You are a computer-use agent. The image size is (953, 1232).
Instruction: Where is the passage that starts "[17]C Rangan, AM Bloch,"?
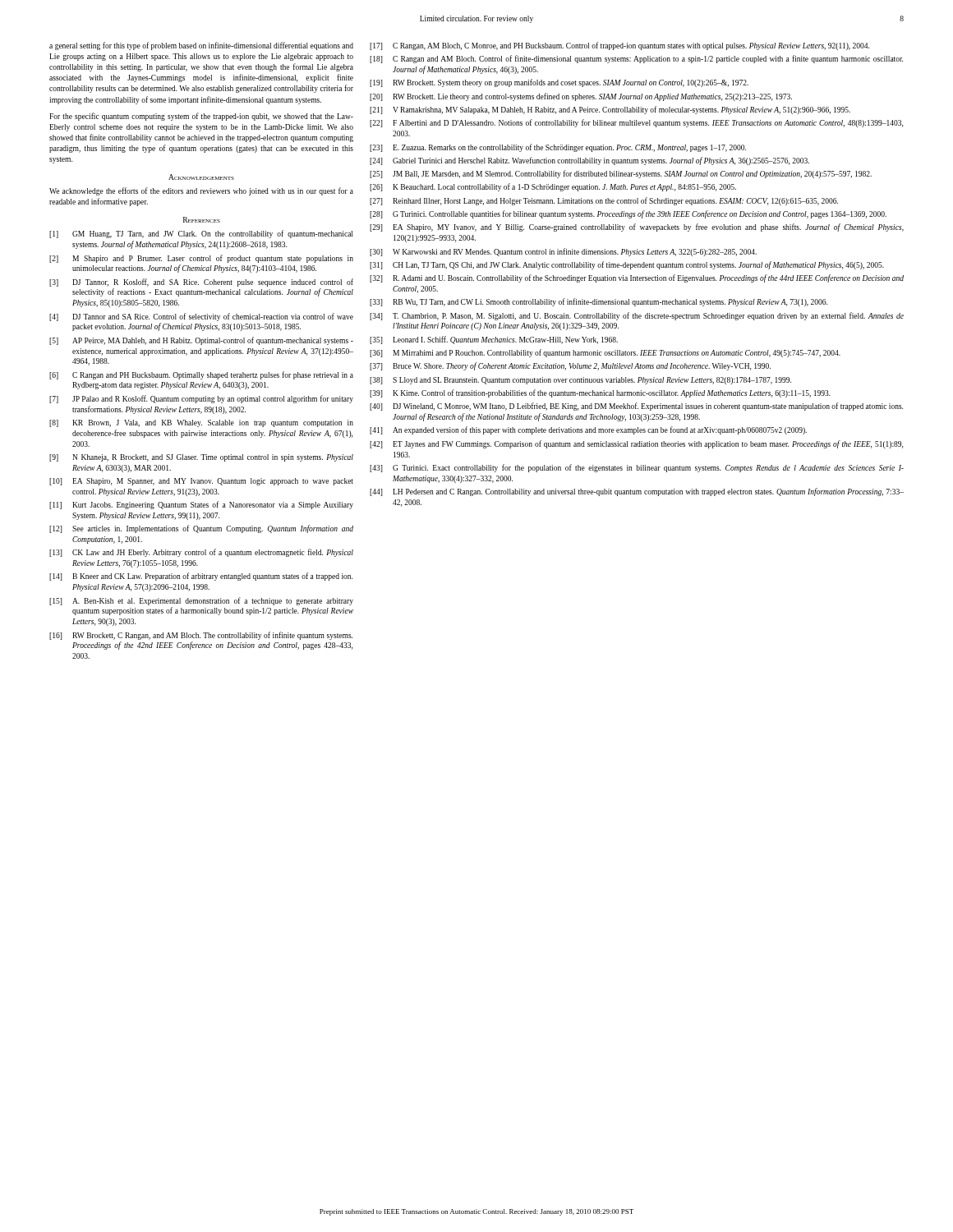coord(637,46)
